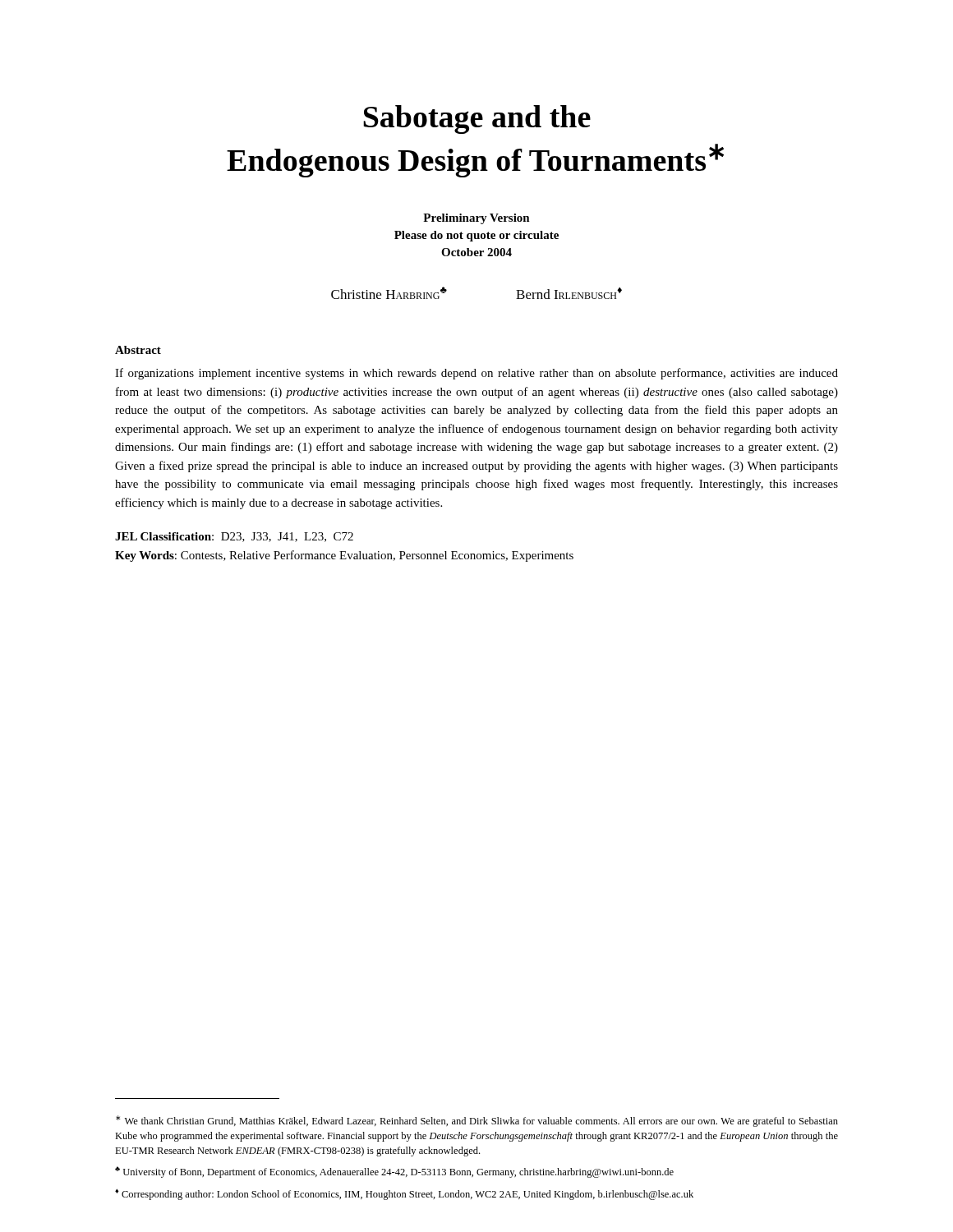
Task: Click on the text block with the text "JEL Classification: D23, J33, J41,"
Action: (x=234, y=537)
